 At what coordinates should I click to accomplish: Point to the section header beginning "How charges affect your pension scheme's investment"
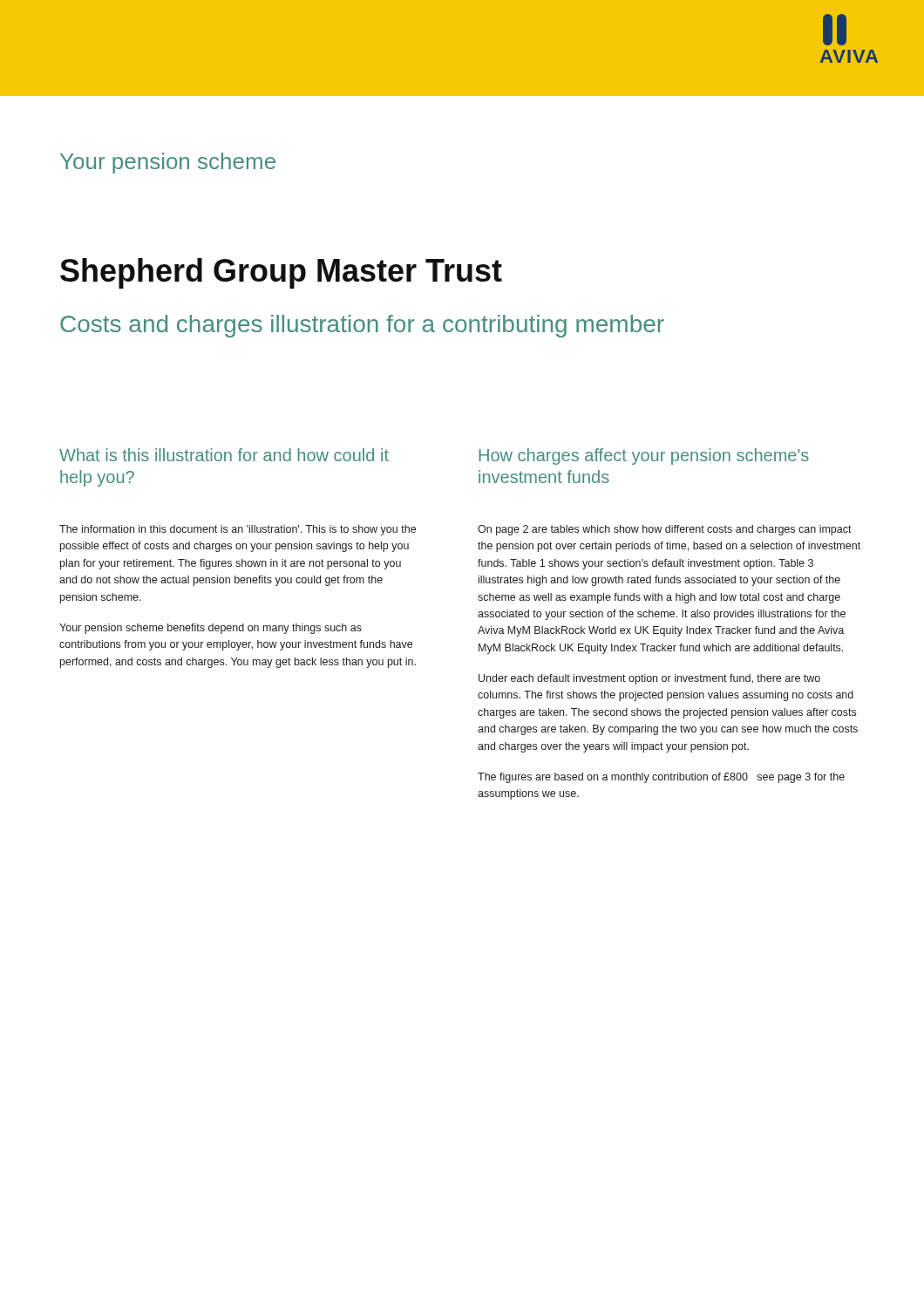[x=643, y=466]
